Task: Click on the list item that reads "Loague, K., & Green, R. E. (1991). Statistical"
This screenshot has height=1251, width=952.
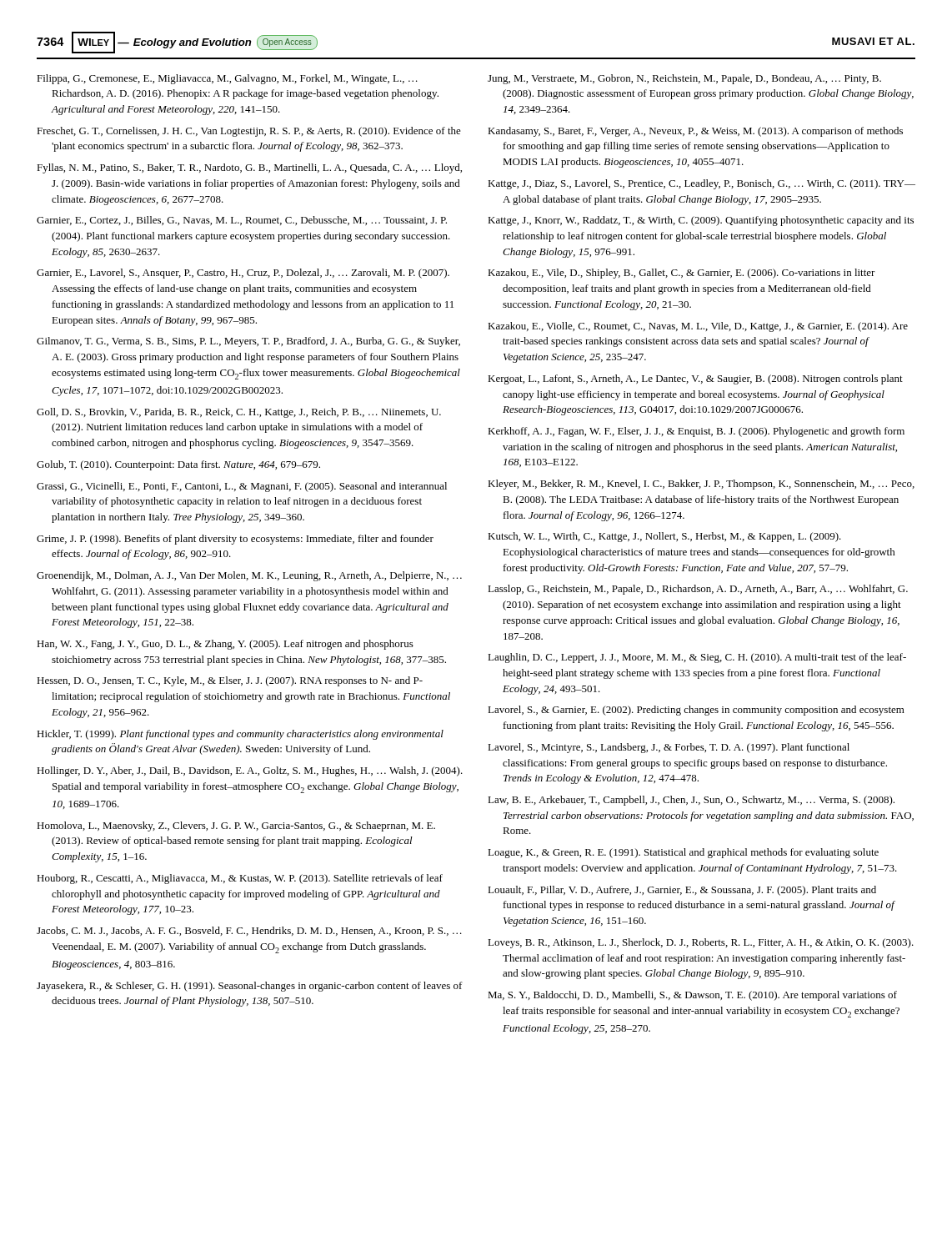Action: point(692,860)
